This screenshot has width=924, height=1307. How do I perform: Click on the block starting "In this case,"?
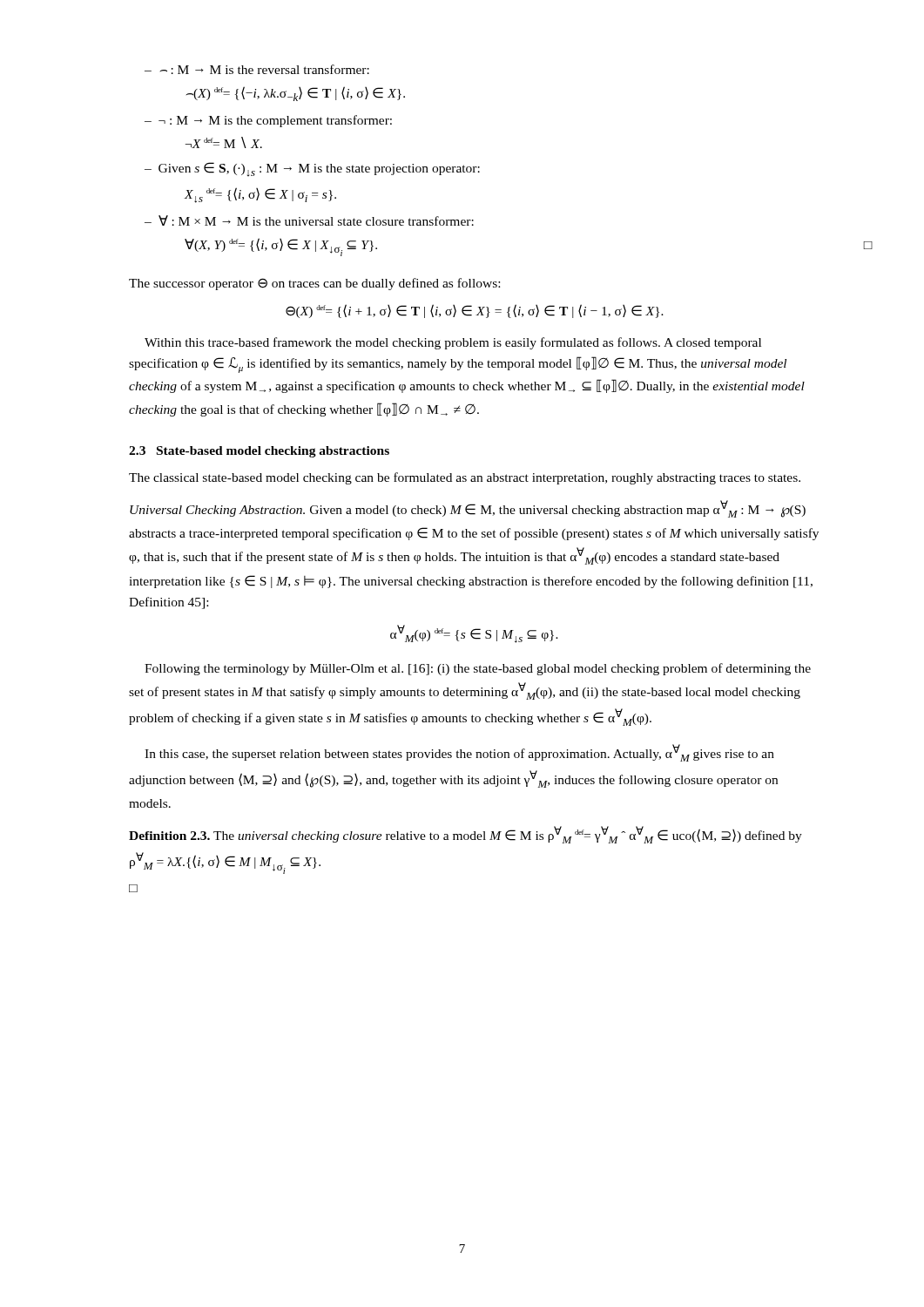pyautogui.click(x=454, y=776)
